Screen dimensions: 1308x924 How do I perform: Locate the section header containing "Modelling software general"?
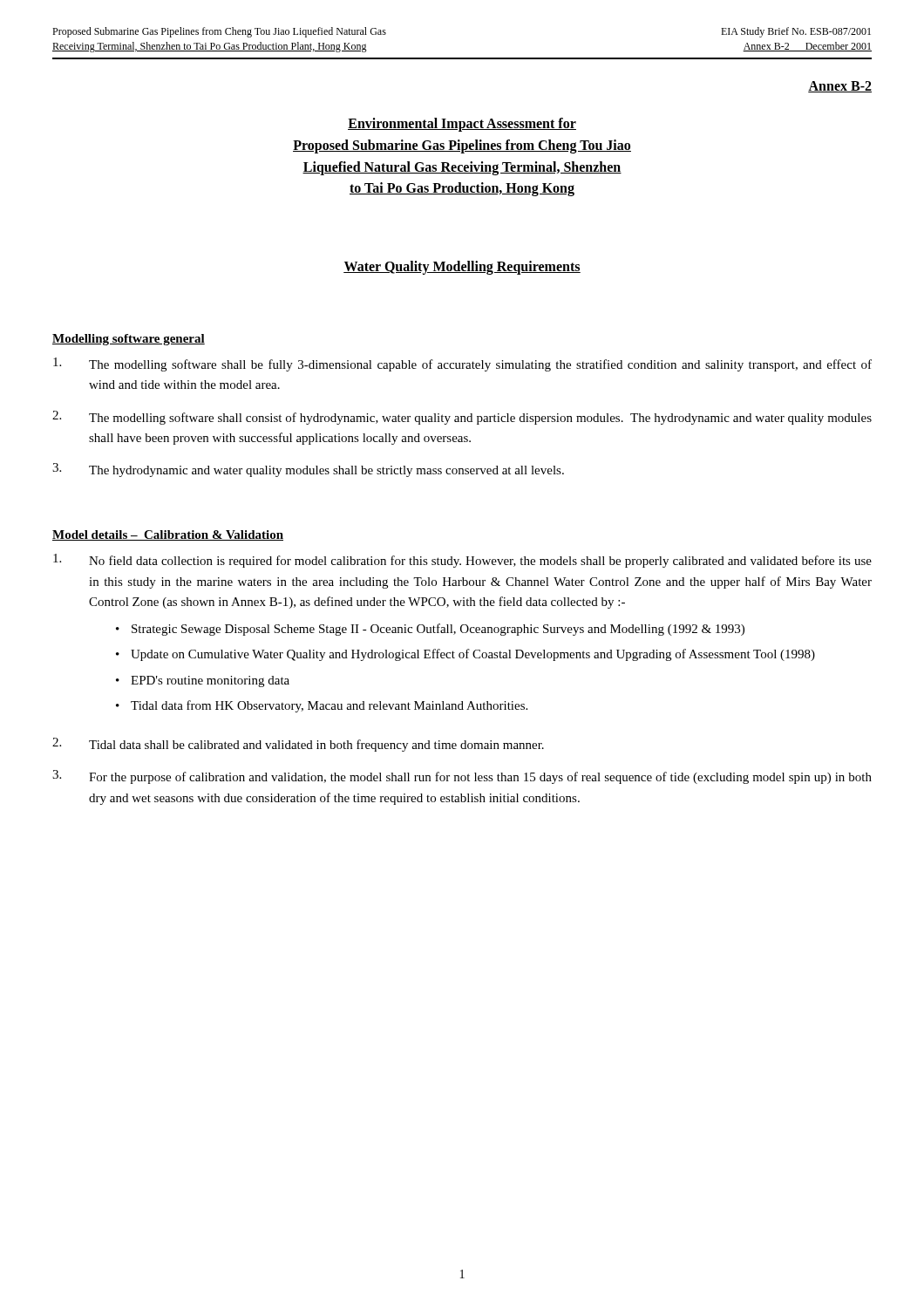[128, 338]
